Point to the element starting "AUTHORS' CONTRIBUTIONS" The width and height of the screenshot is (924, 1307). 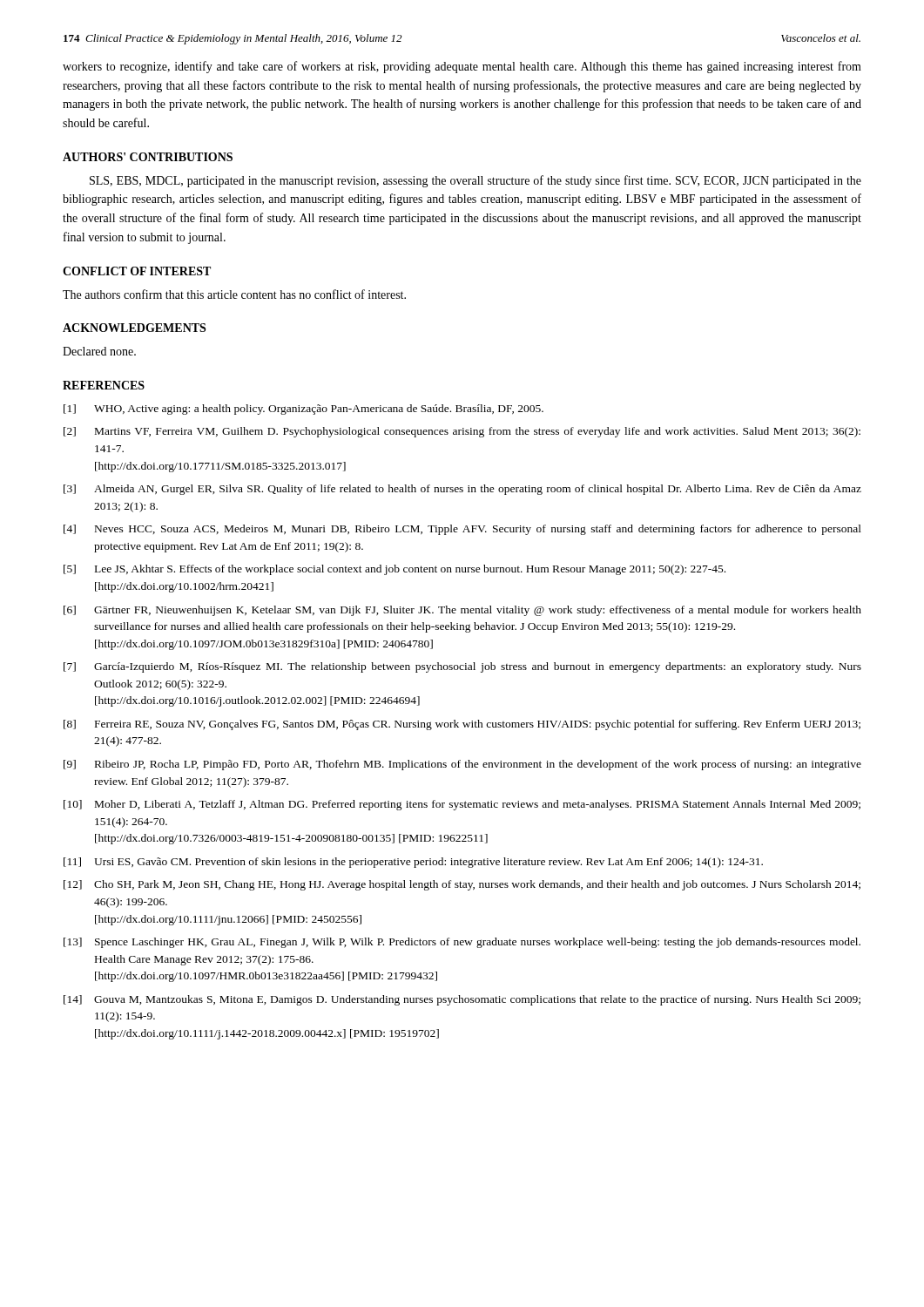(x=148, y=157)
